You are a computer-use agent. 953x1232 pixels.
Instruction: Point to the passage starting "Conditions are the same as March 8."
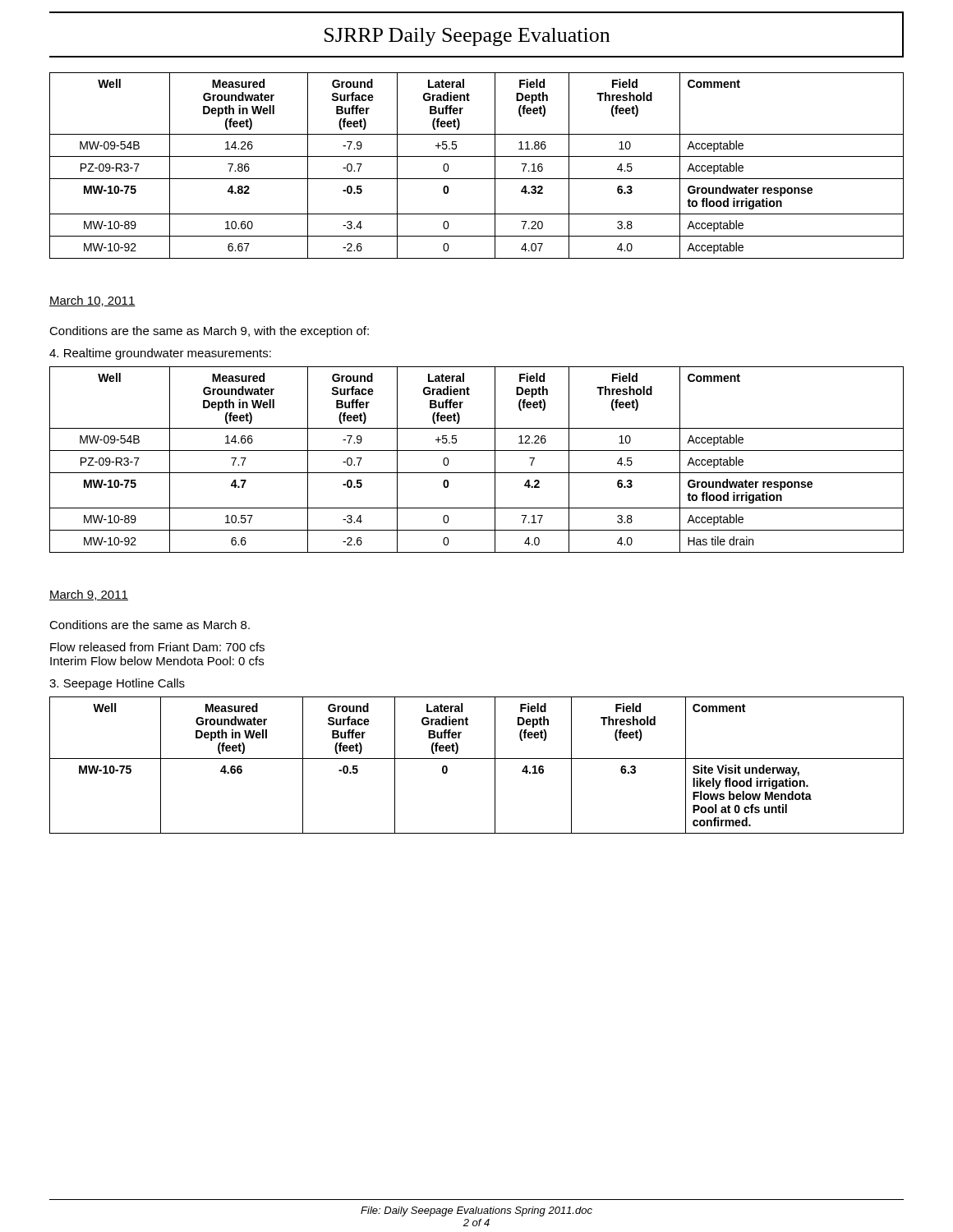pos(150,625)
